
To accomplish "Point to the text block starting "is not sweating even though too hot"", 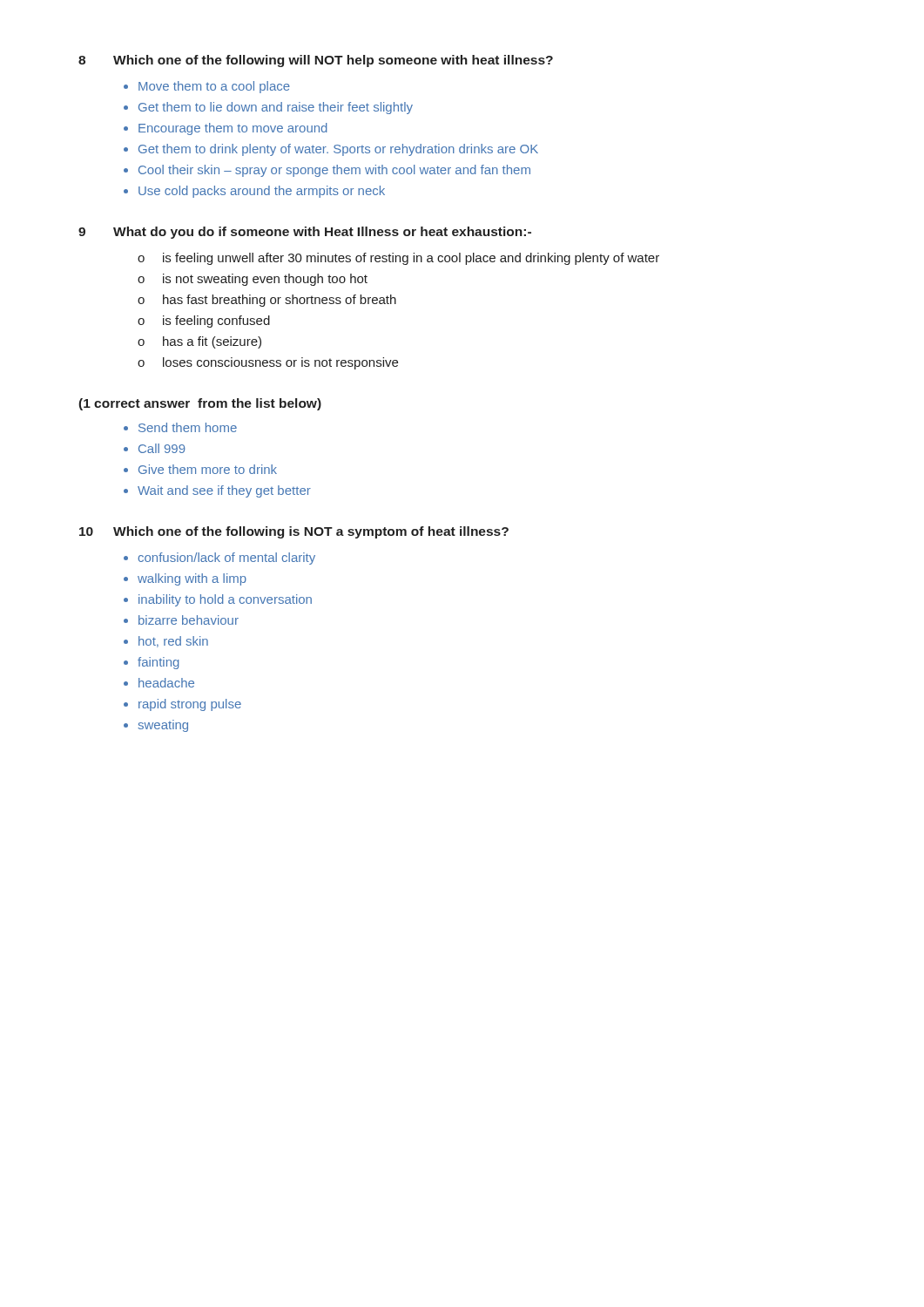I will tap(265, 278).
